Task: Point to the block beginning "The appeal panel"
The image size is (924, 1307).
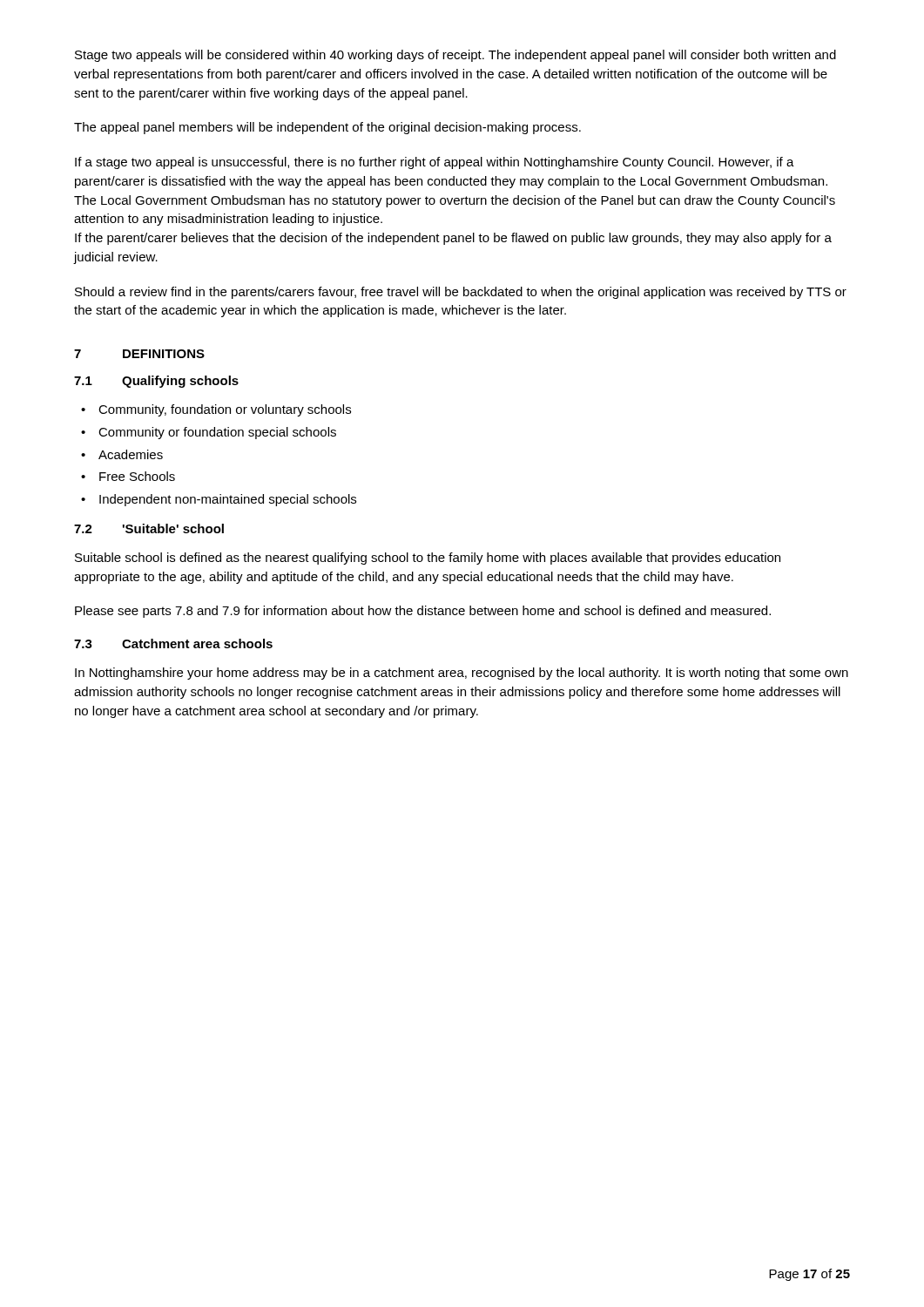Action: tap(328, 127)
